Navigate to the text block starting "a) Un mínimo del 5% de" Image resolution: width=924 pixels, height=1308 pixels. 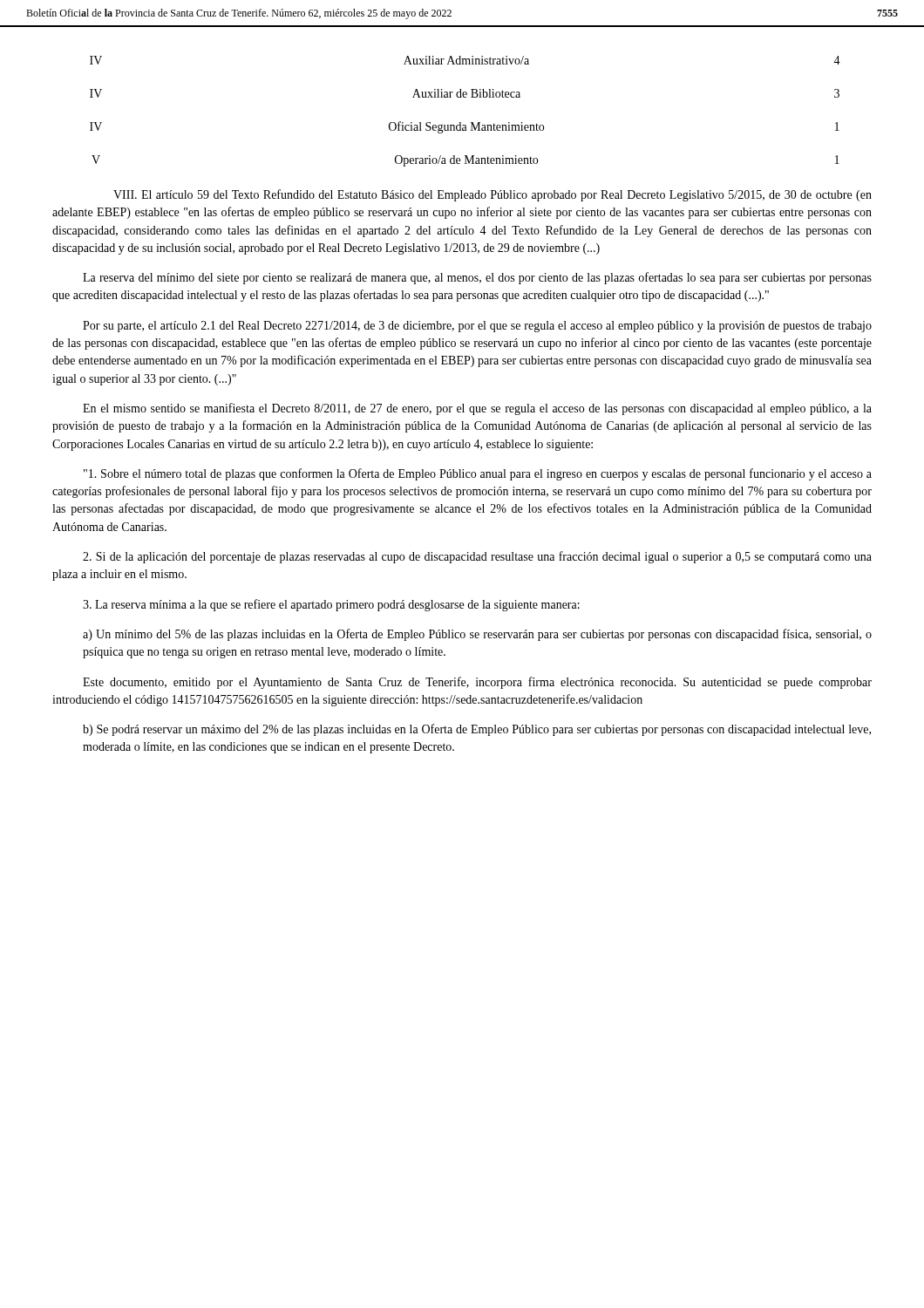[477, 643]
